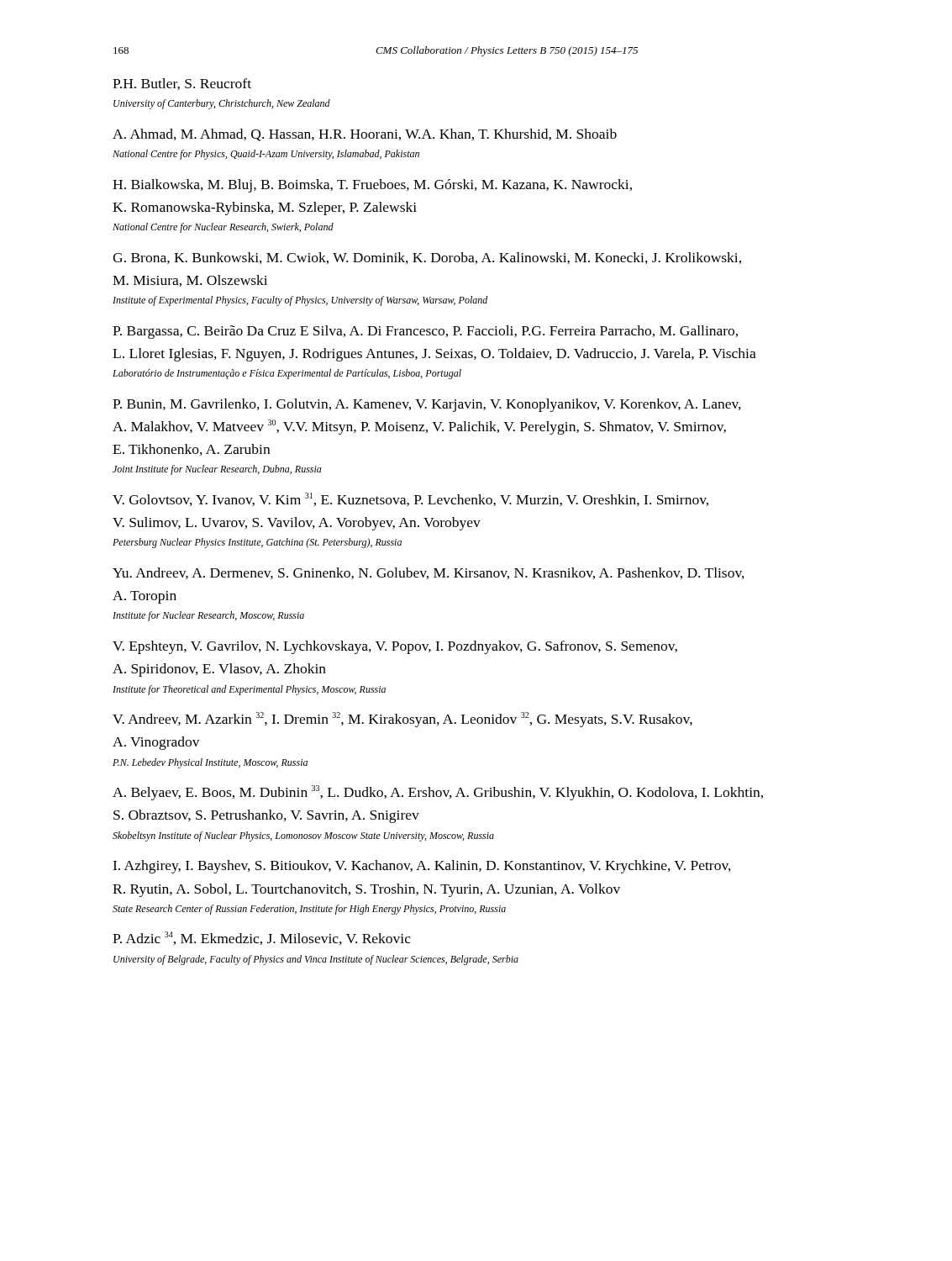This screenshot has width=952, height=1261.
Task: Click on the text block that says "Institute of Experimental"
Action: [x=300, y=300]
